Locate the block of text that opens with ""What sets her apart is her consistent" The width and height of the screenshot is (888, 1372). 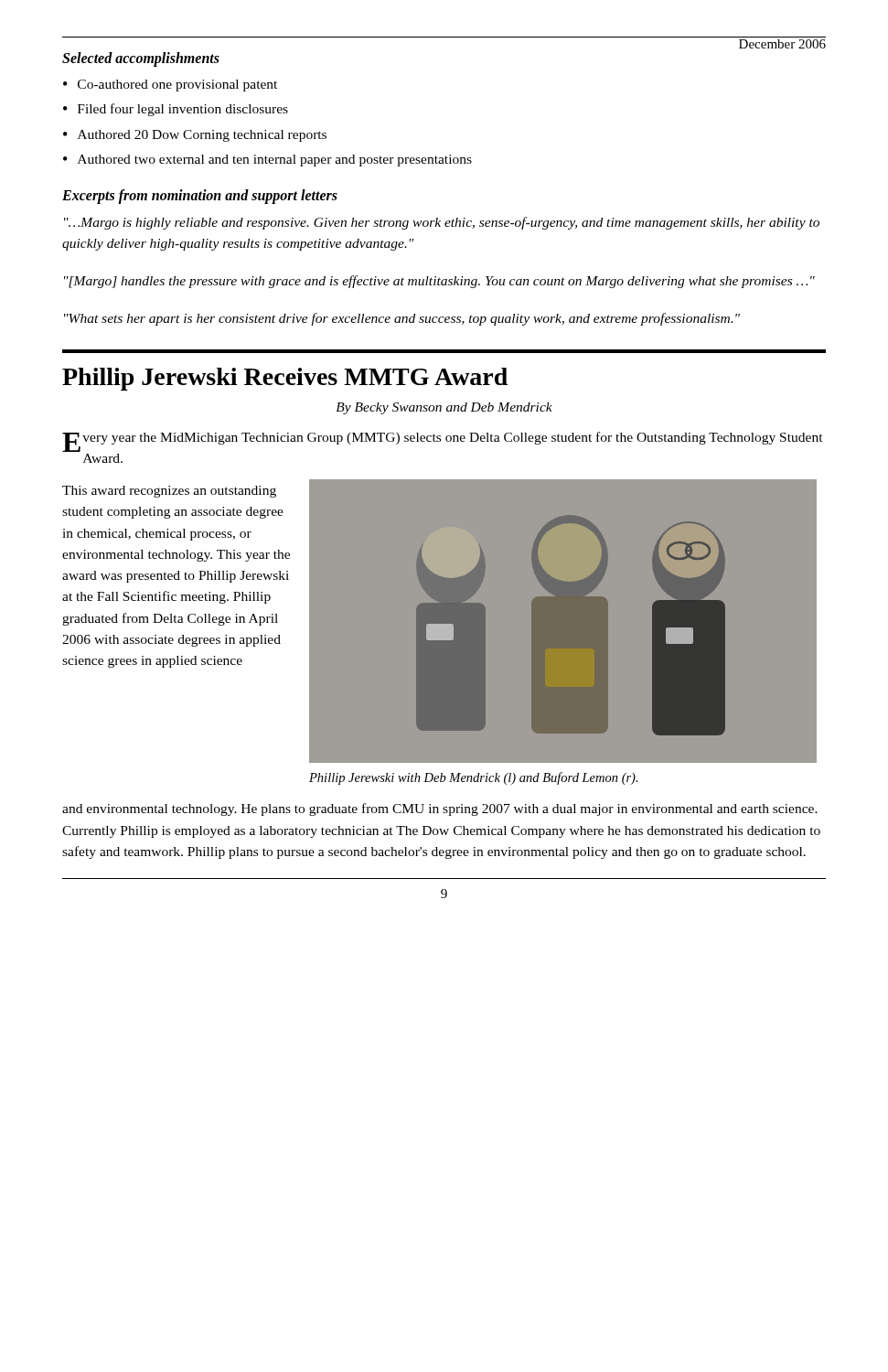[401, 318]
